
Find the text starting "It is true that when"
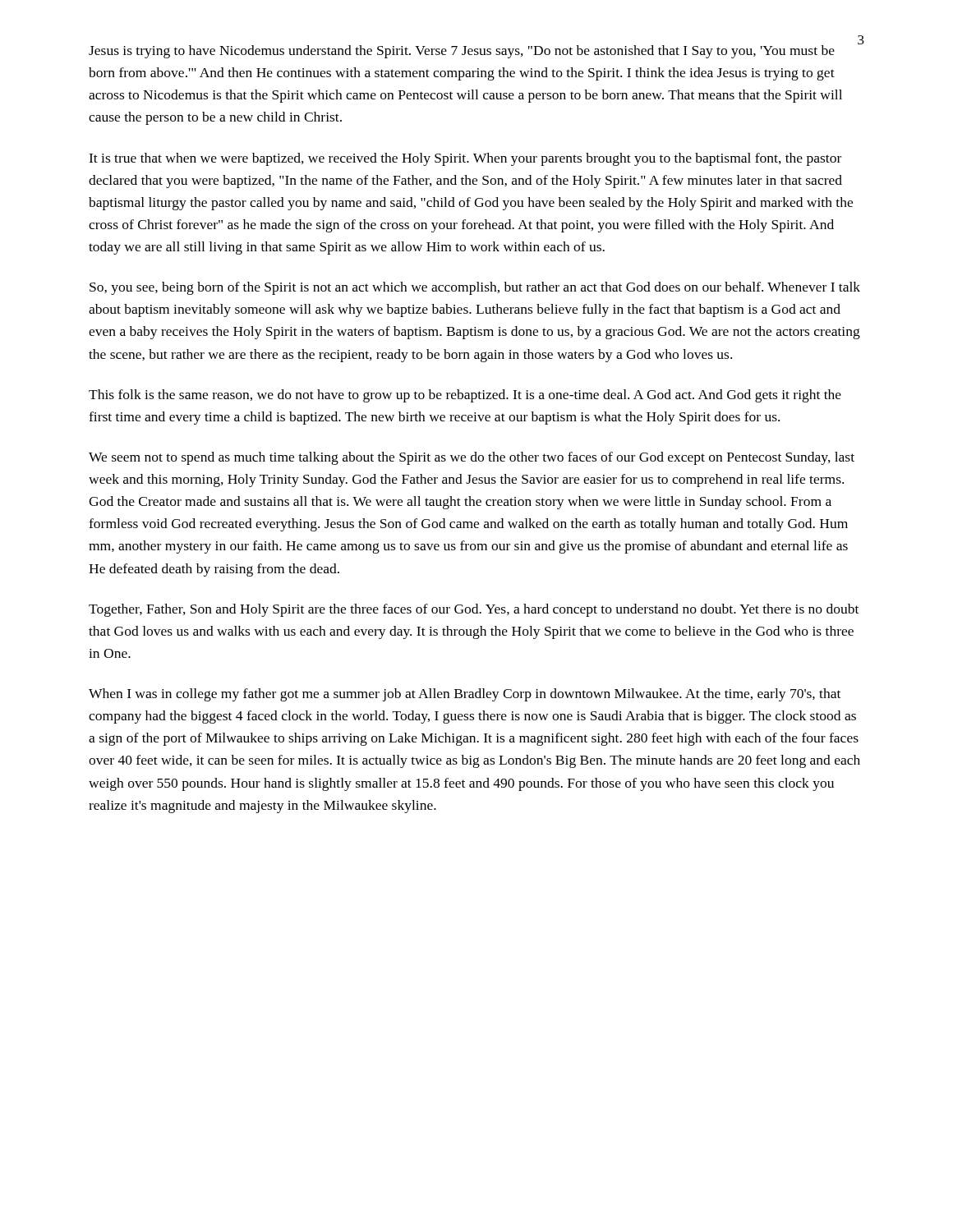pos(471,202)
